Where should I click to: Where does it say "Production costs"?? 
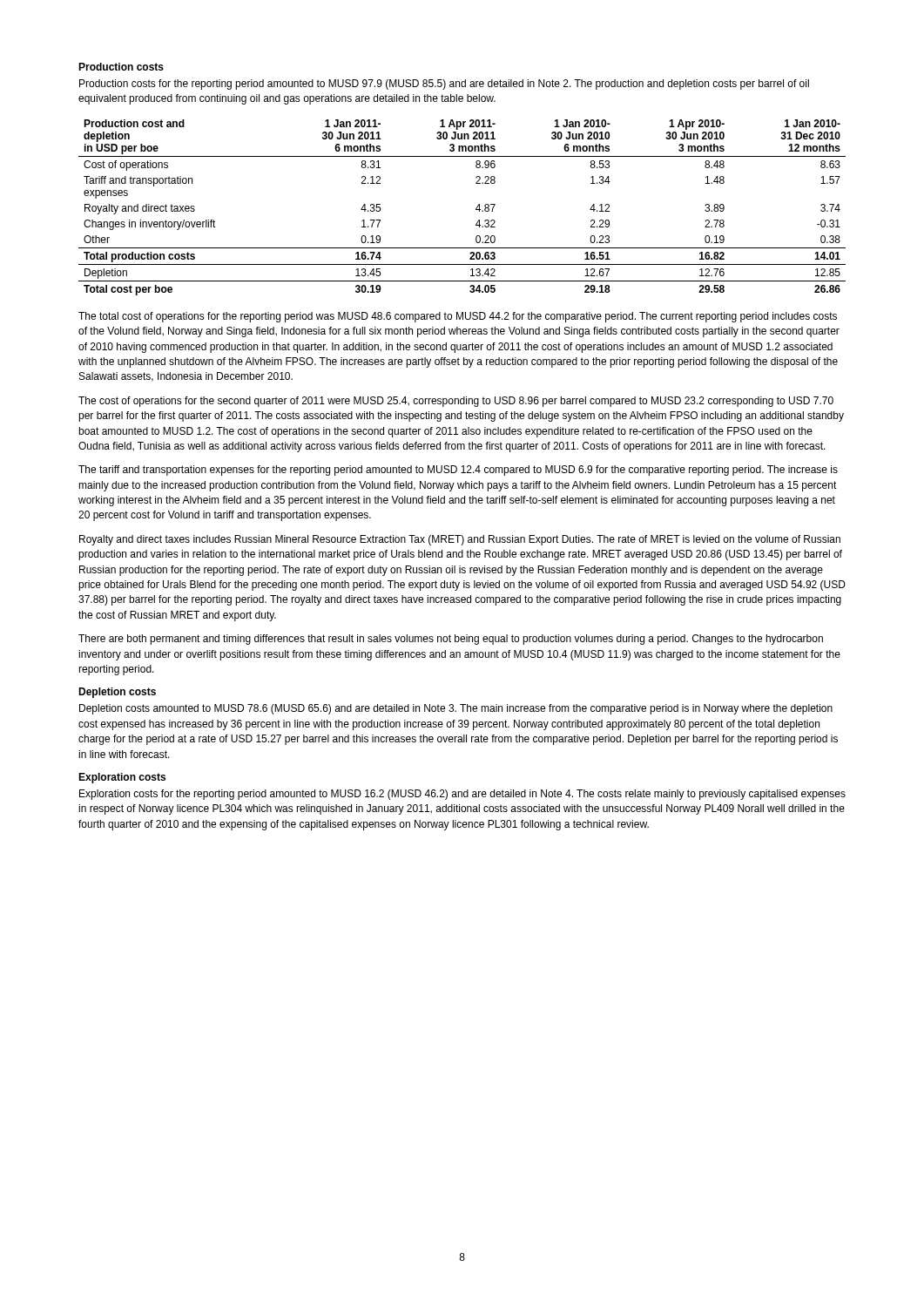coord(121,67)
